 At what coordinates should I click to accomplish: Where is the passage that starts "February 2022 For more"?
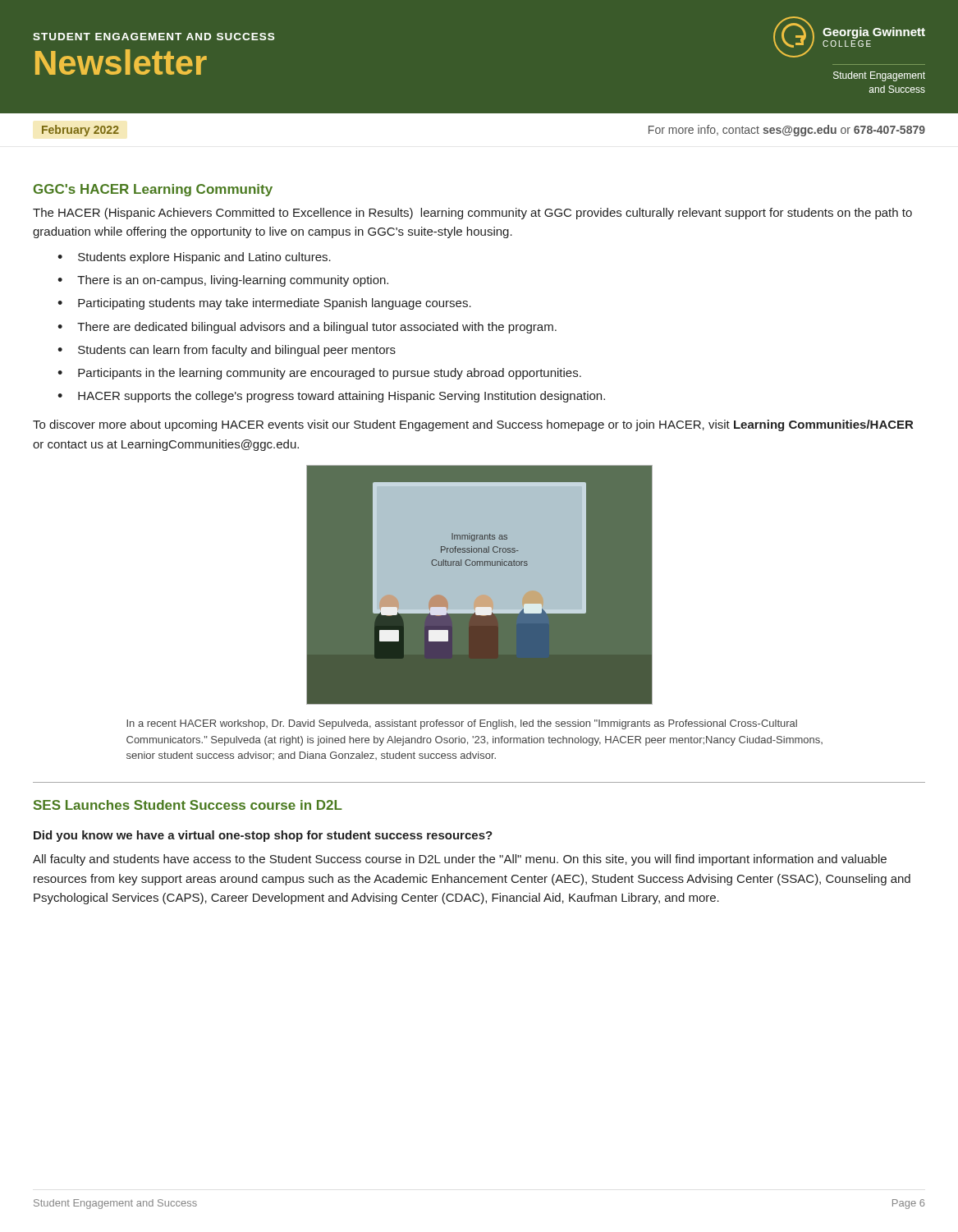coord(82,130)
